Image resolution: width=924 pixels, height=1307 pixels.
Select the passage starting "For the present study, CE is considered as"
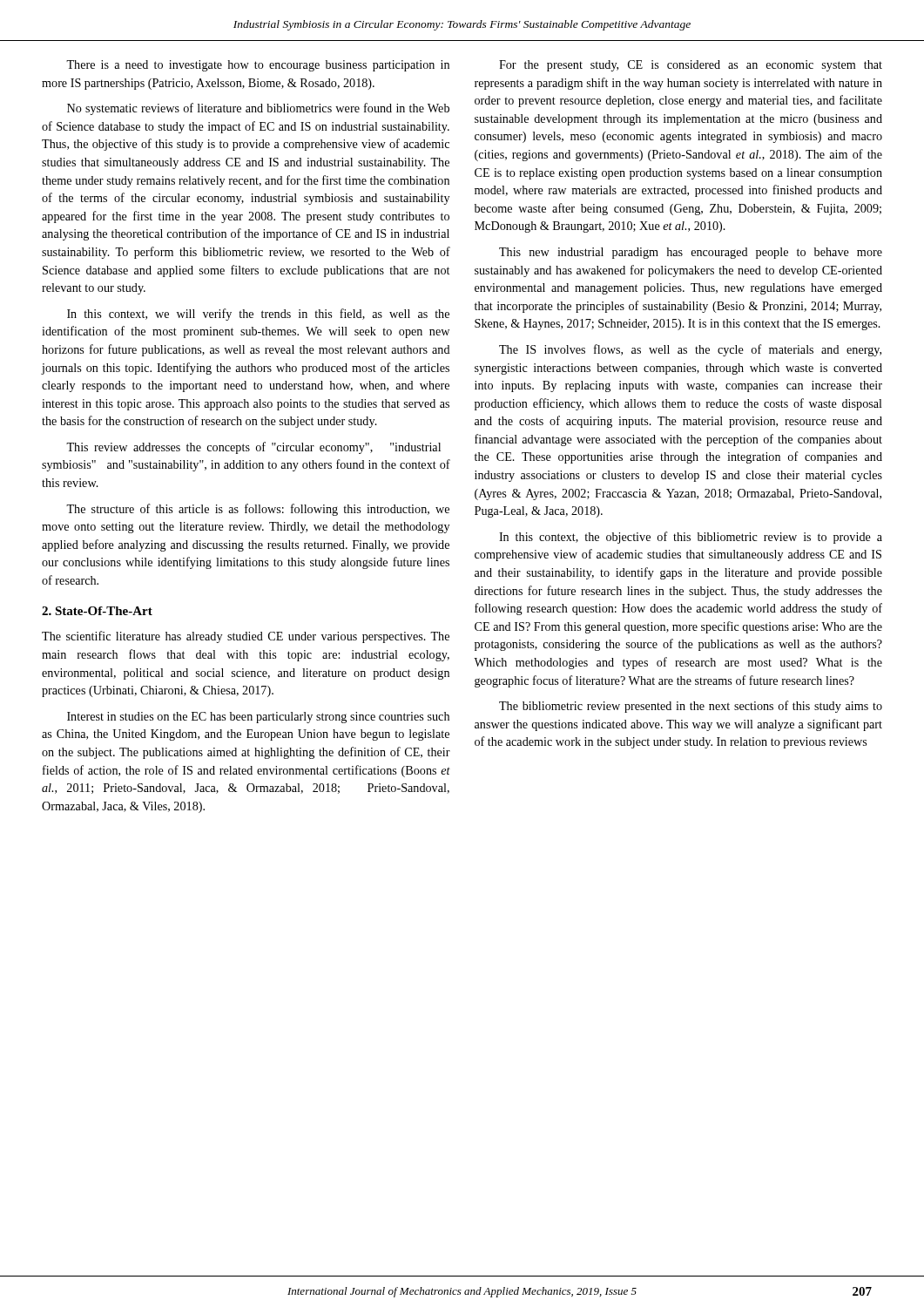coord(678,145)
